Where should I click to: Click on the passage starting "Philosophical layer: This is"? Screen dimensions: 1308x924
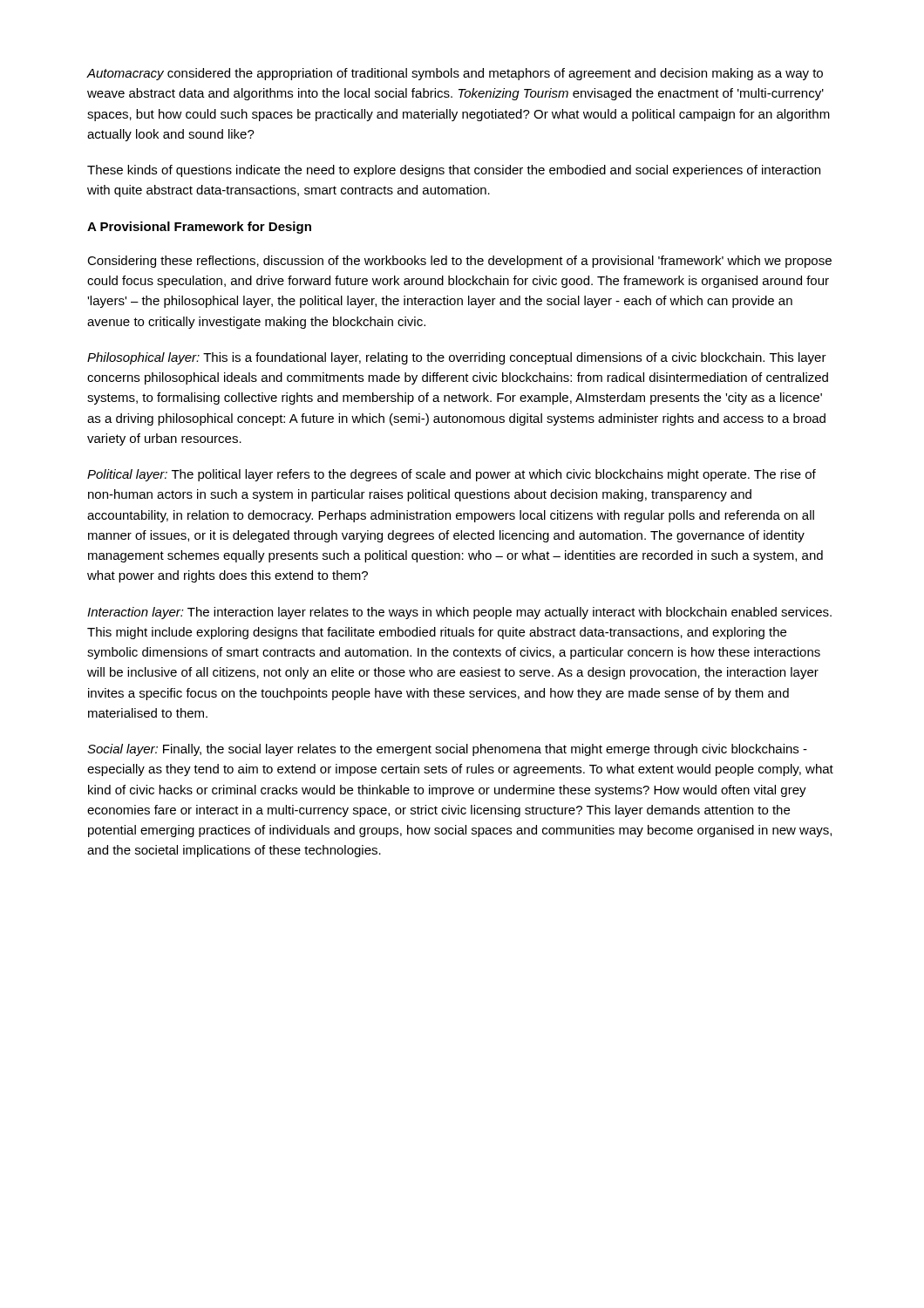click(x=458, y=397)
